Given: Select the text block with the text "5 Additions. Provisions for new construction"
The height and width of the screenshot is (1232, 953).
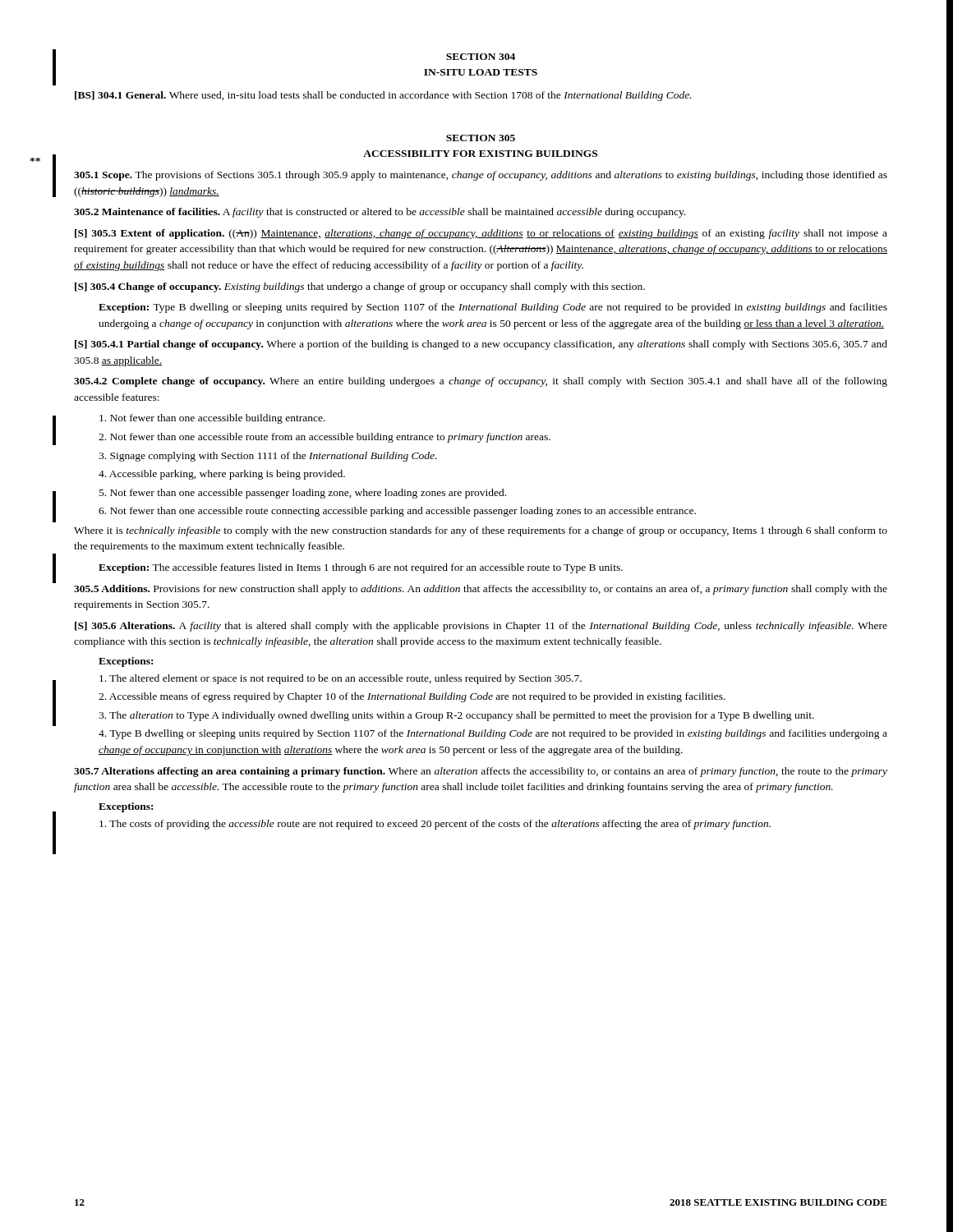Looking at the screenshot, I should pos(481,596).
